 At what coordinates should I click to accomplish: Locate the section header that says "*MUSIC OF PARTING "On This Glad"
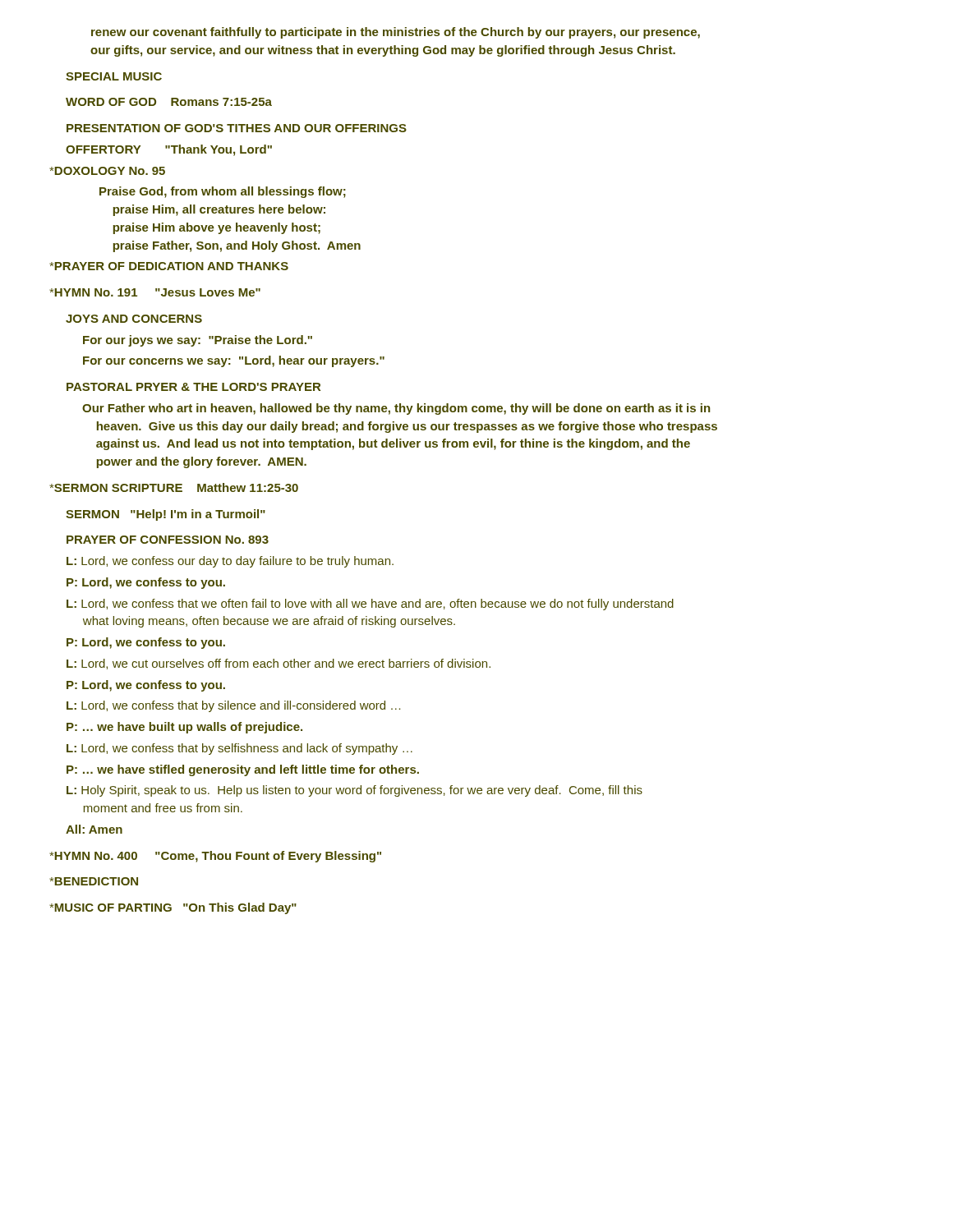click(x=173, y=907)
